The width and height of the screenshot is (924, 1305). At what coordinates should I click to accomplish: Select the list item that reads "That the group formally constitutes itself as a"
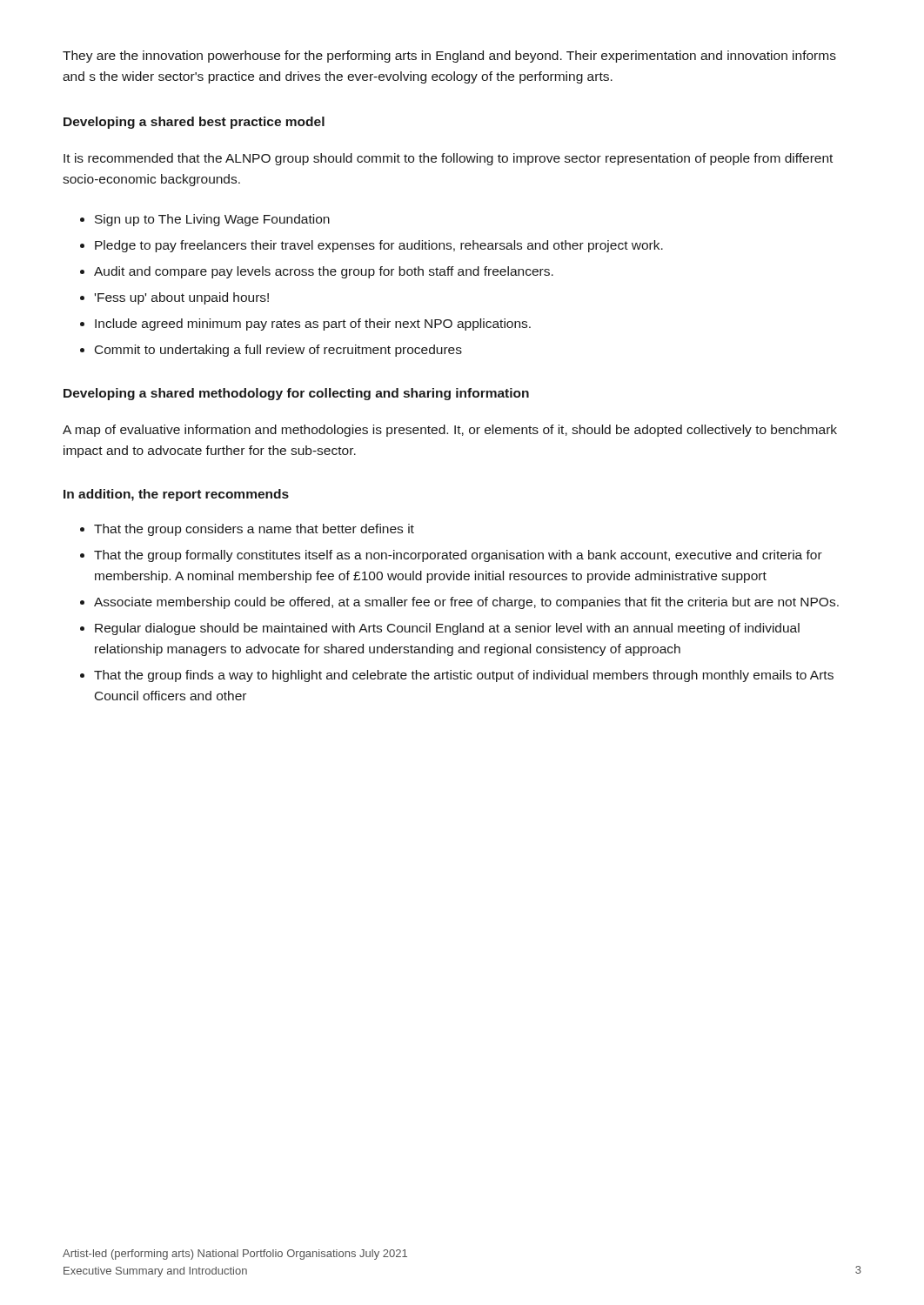tap(458, 565)
